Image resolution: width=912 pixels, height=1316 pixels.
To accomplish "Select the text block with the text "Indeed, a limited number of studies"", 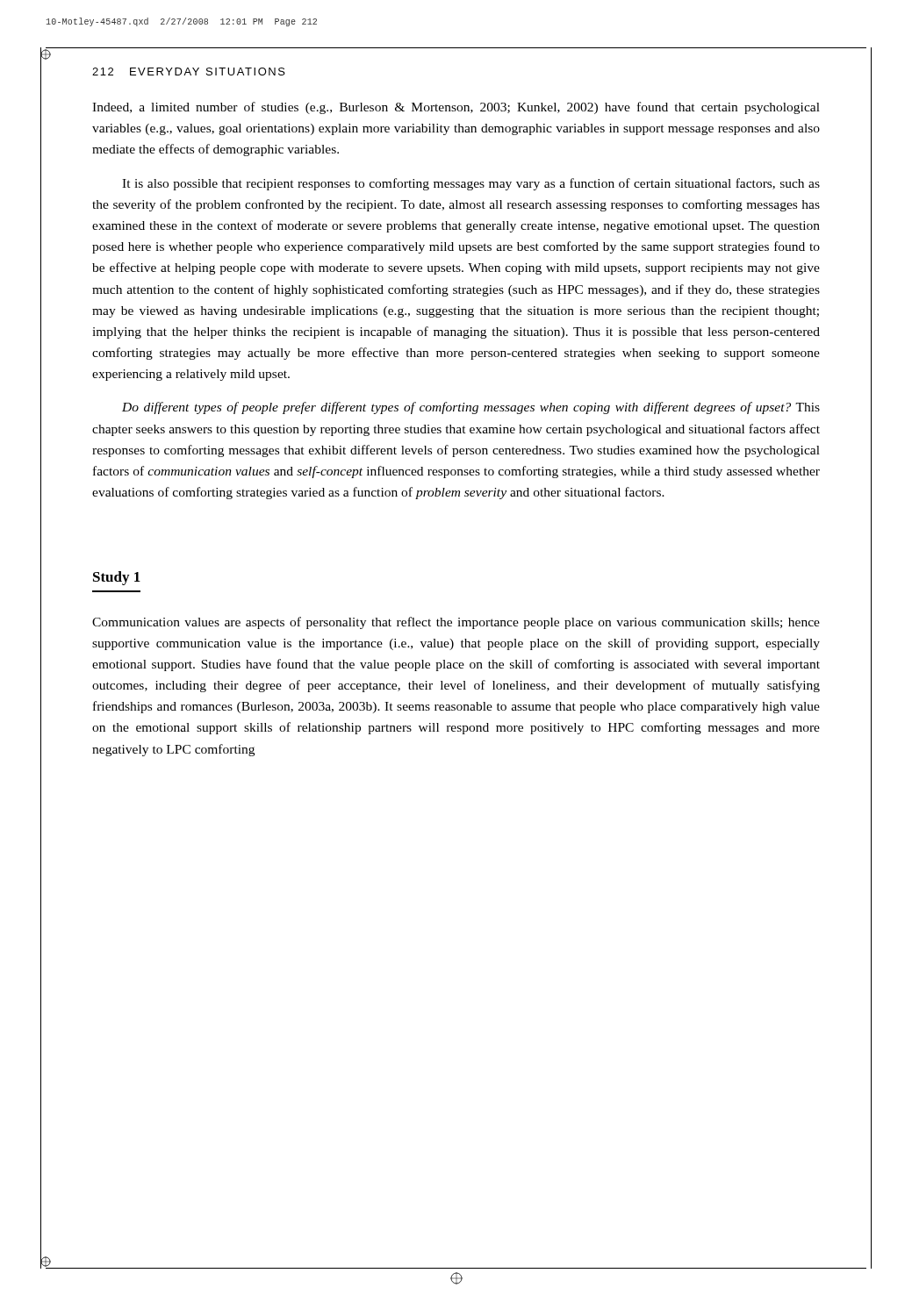I will [x=456, y=128].
